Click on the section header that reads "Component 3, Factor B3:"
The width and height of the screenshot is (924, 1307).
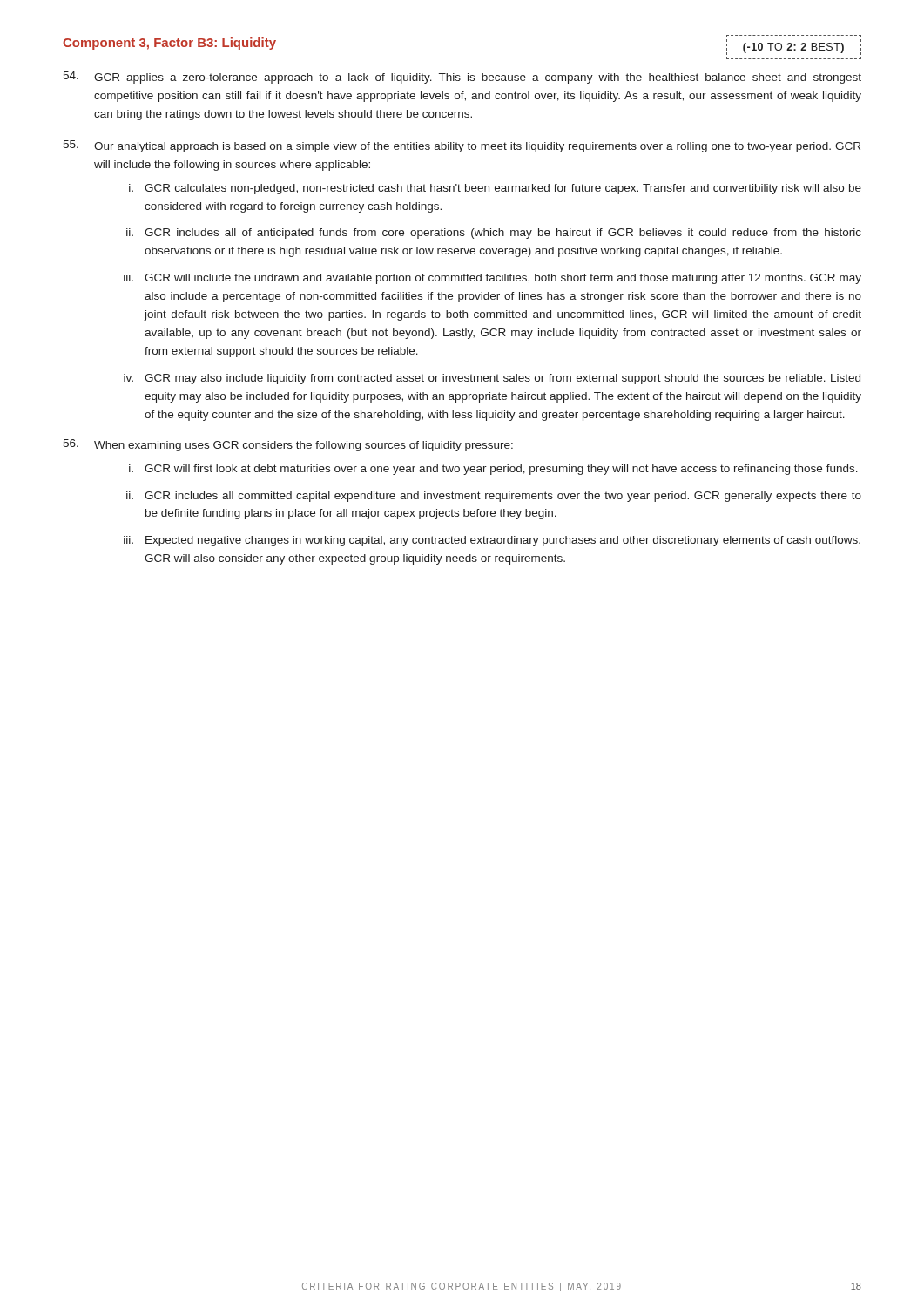tap(169, 42)
